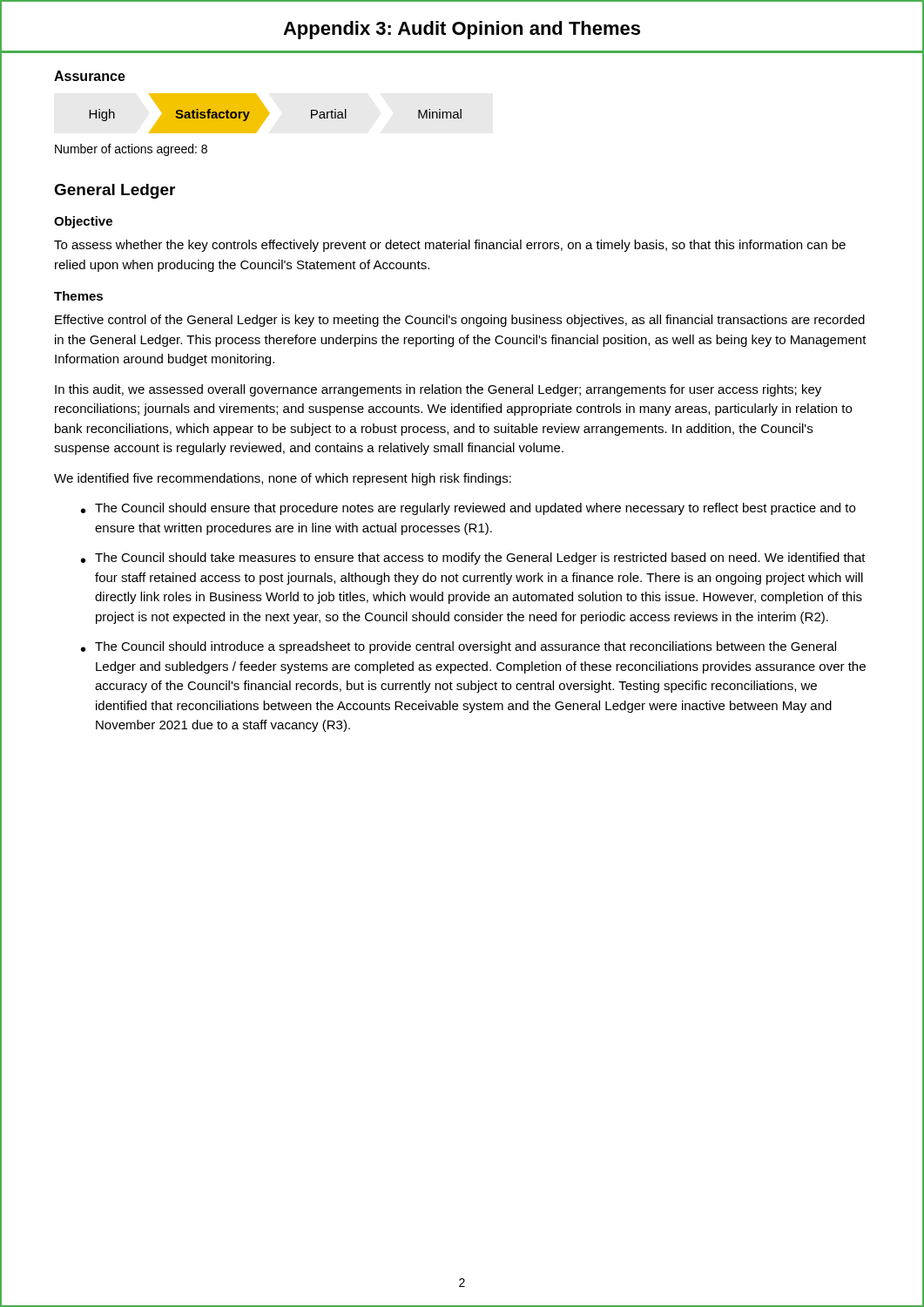Viewport: 924px width, 1307px height.
Task: Navigate to the block starting "In this audit, we assessed overall governance"
Action: (x=453, y=418)
